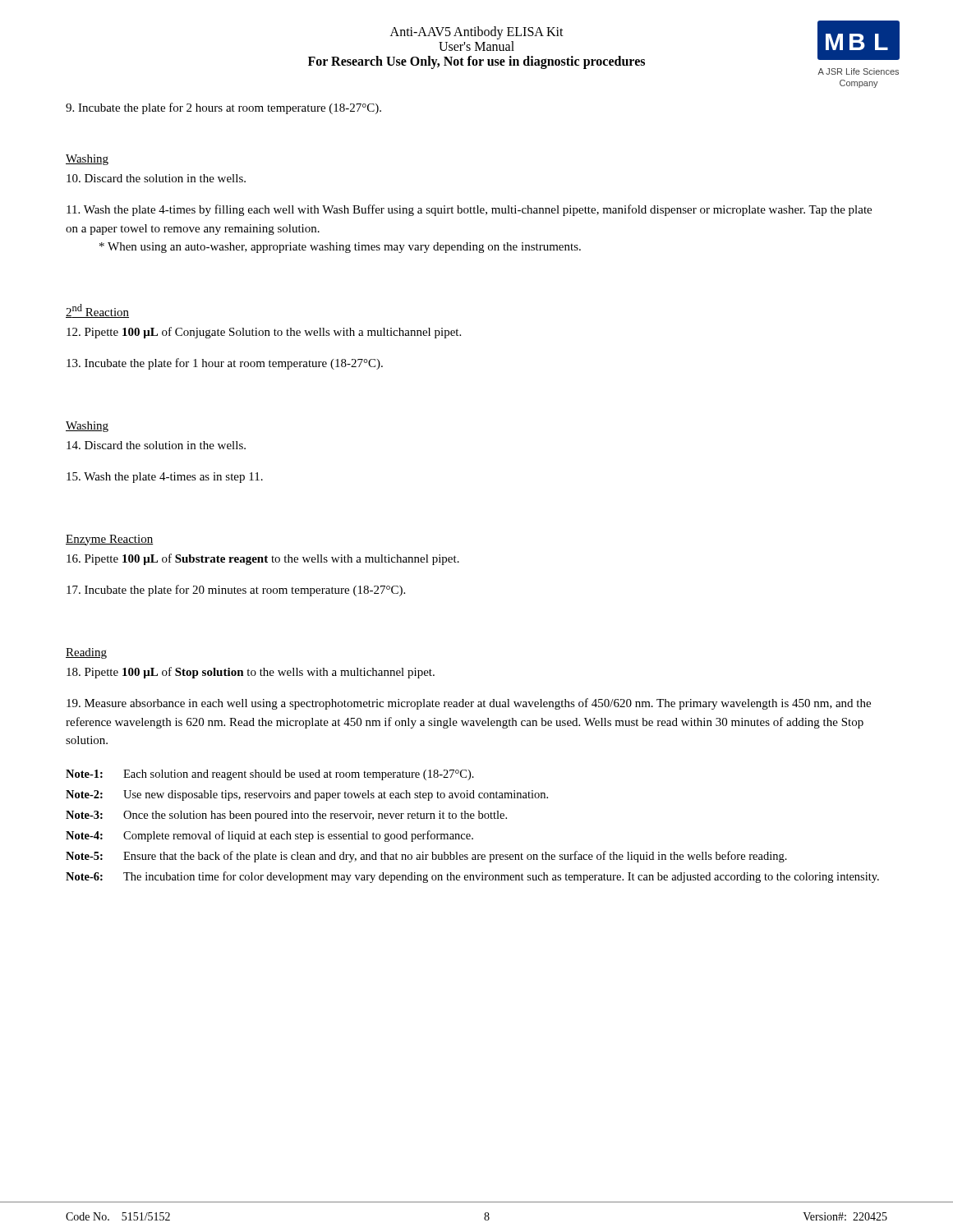
Task: Select the list item that says "15. Wash the plate"
Action: [x=164, y=476]
